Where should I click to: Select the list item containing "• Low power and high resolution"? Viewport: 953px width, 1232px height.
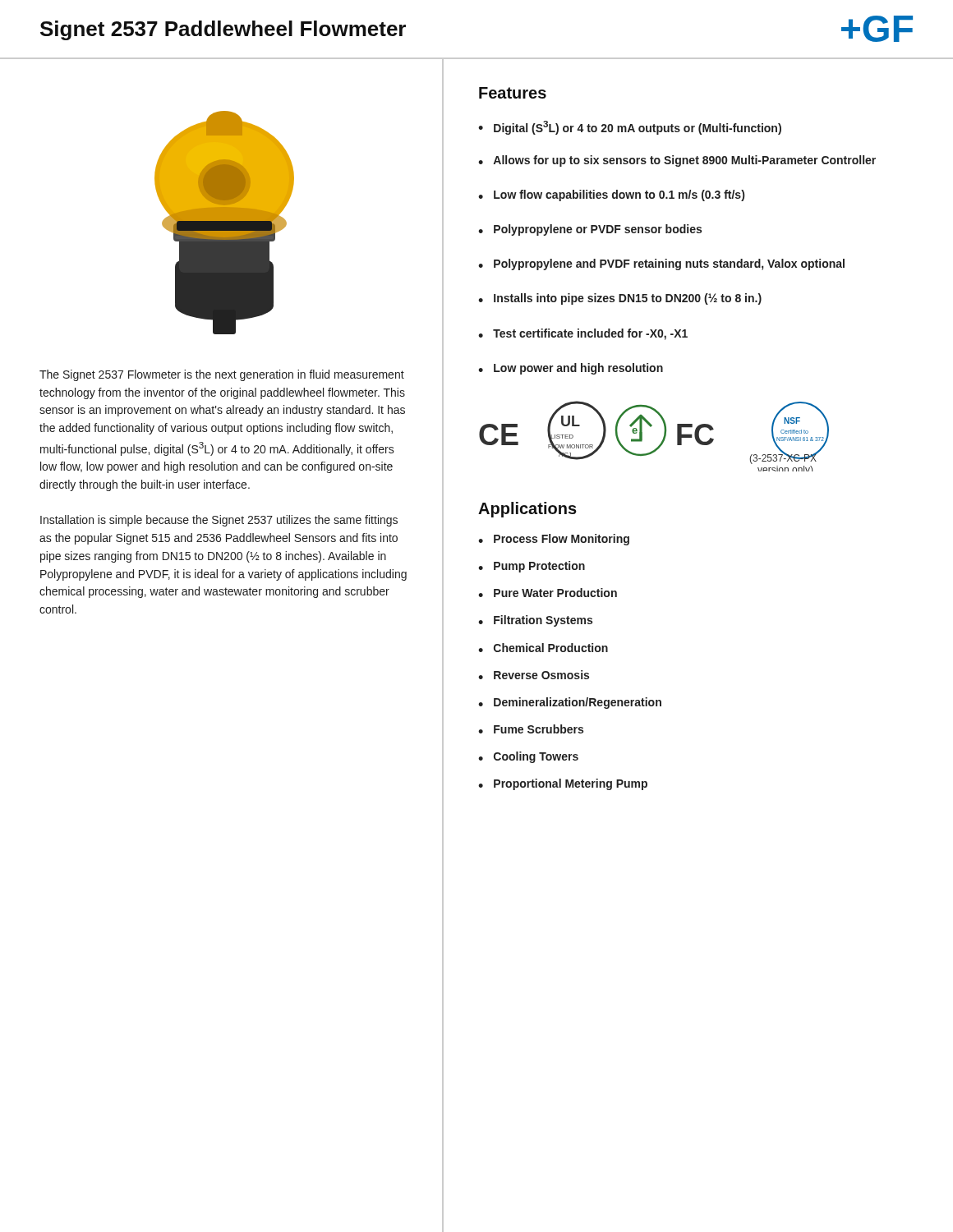[x=571, y=370]
